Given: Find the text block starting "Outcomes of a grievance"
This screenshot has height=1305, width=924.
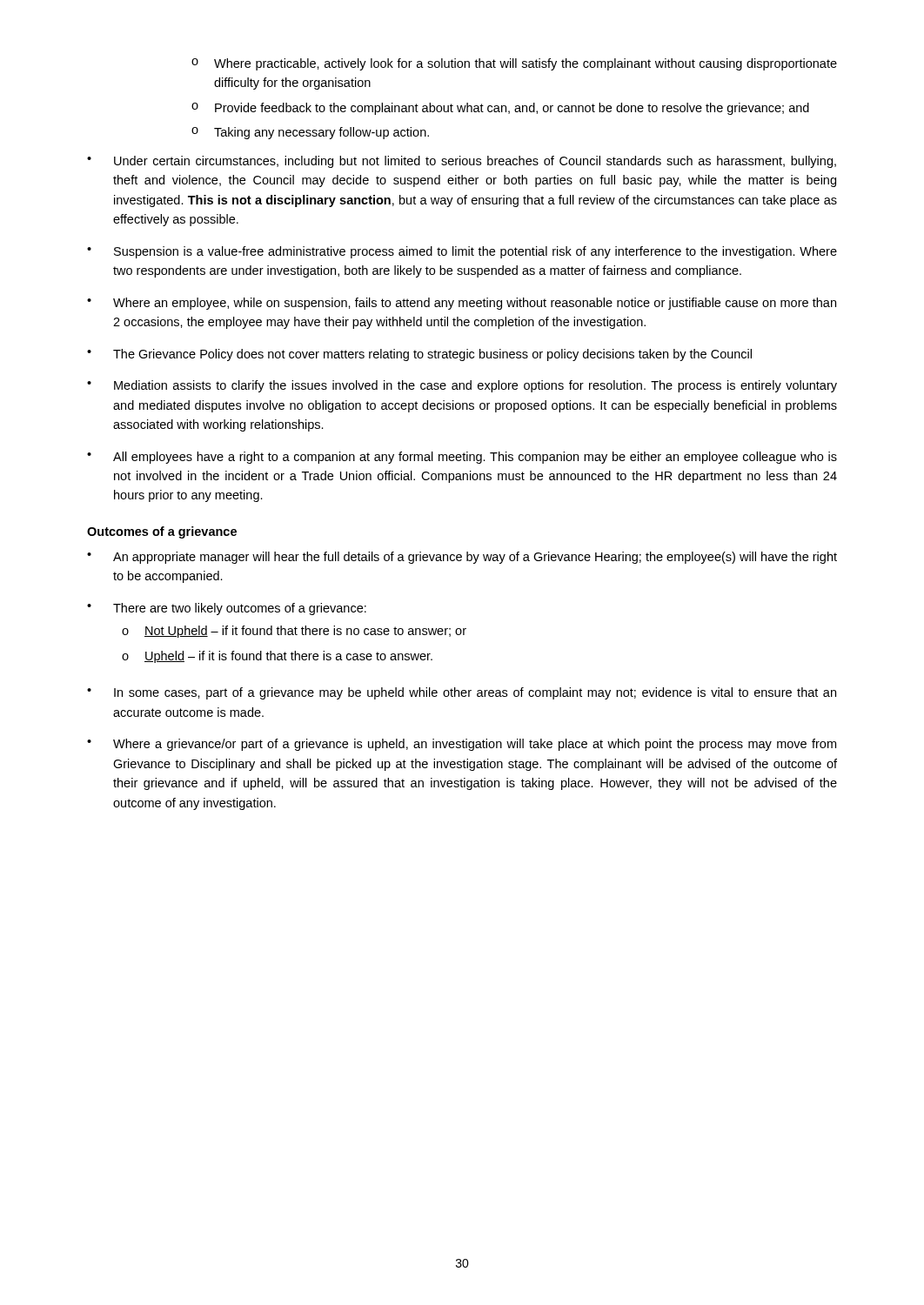Looking at the screenshot, I should [162, 531].
